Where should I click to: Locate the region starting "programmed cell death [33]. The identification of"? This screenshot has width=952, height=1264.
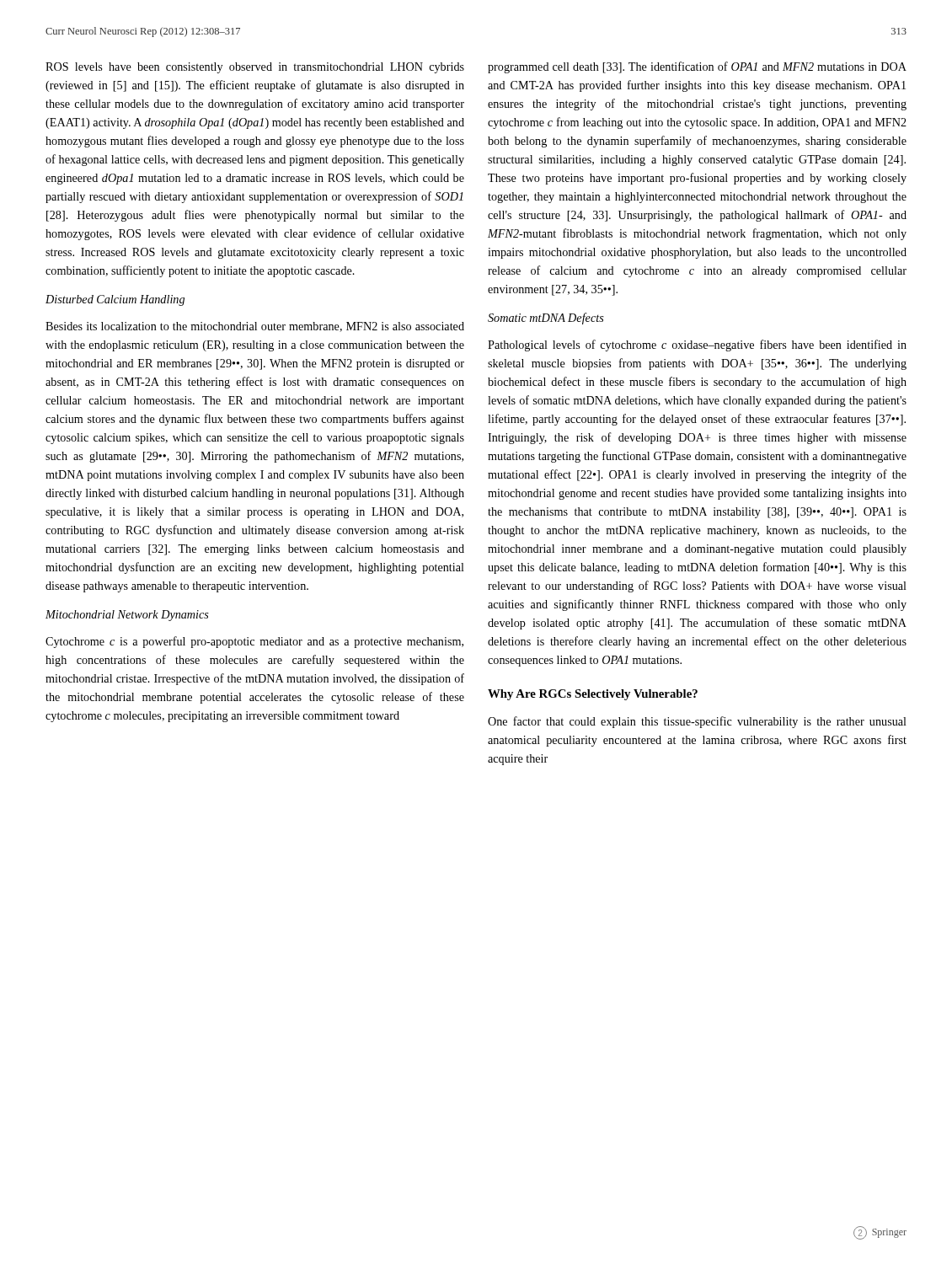[697, 178]
